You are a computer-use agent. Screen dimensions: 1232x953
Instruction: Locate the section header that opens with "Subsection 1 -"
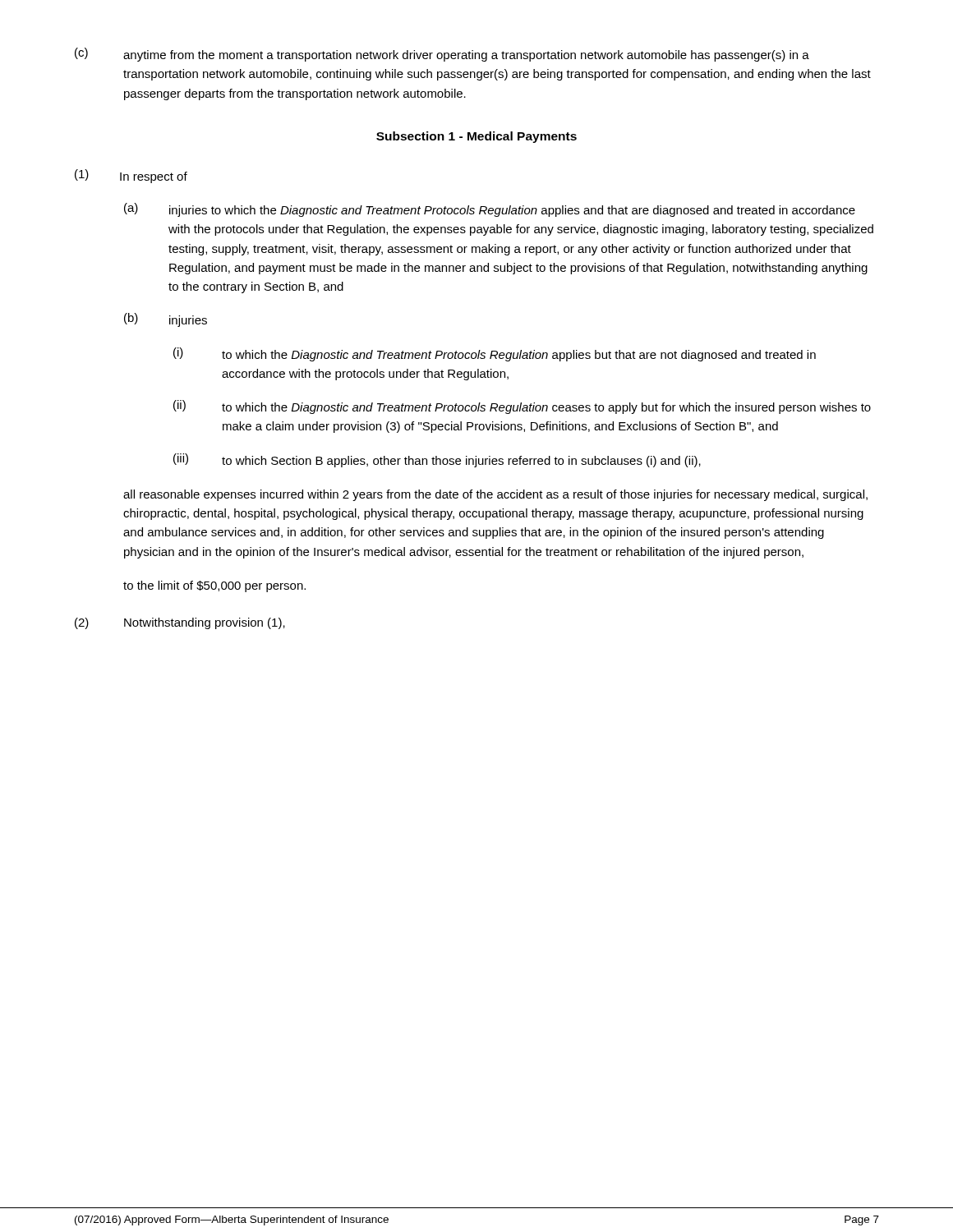(x=476, y=136)
